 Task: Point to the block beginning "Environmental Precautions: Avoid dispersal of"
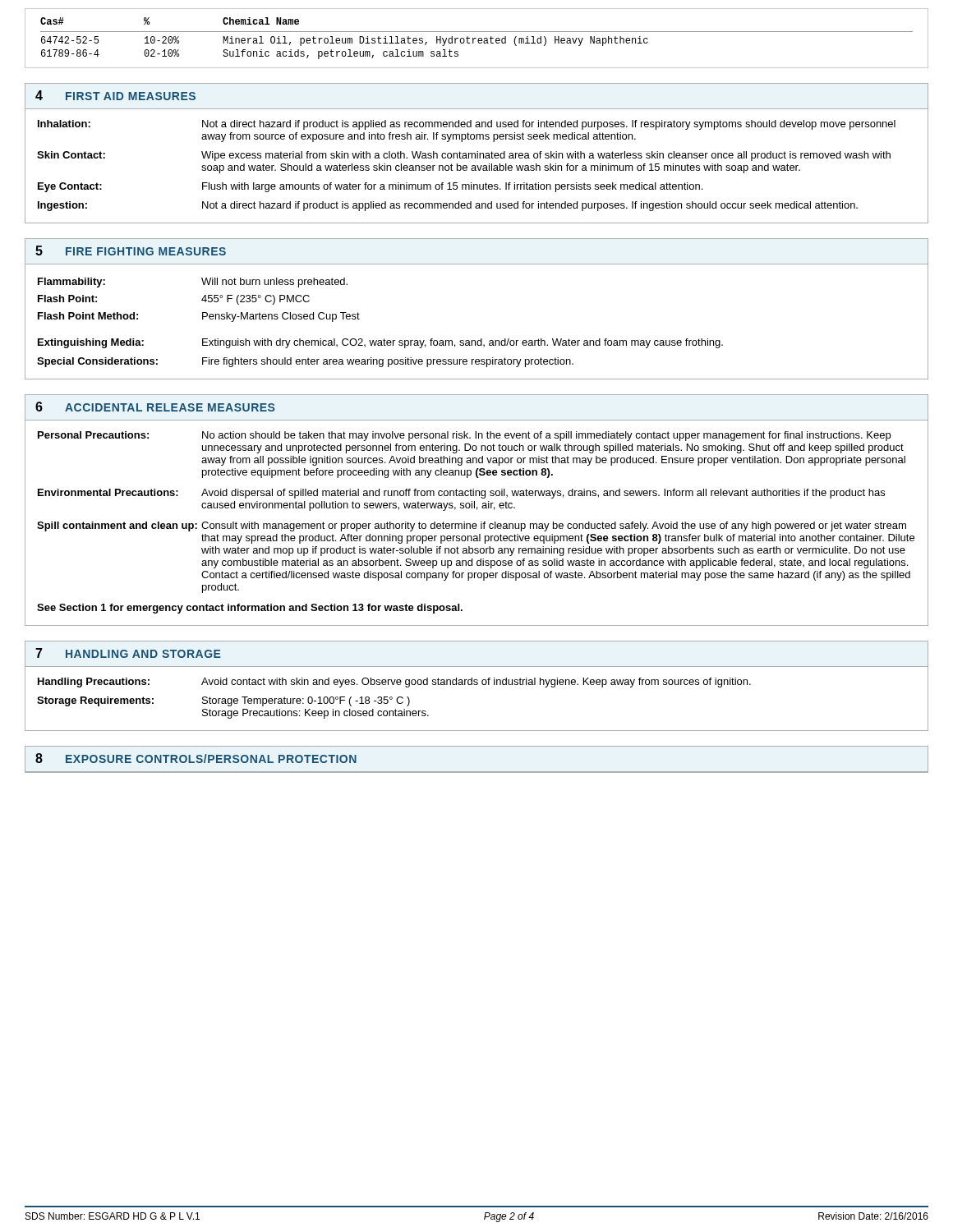point(476,499)
